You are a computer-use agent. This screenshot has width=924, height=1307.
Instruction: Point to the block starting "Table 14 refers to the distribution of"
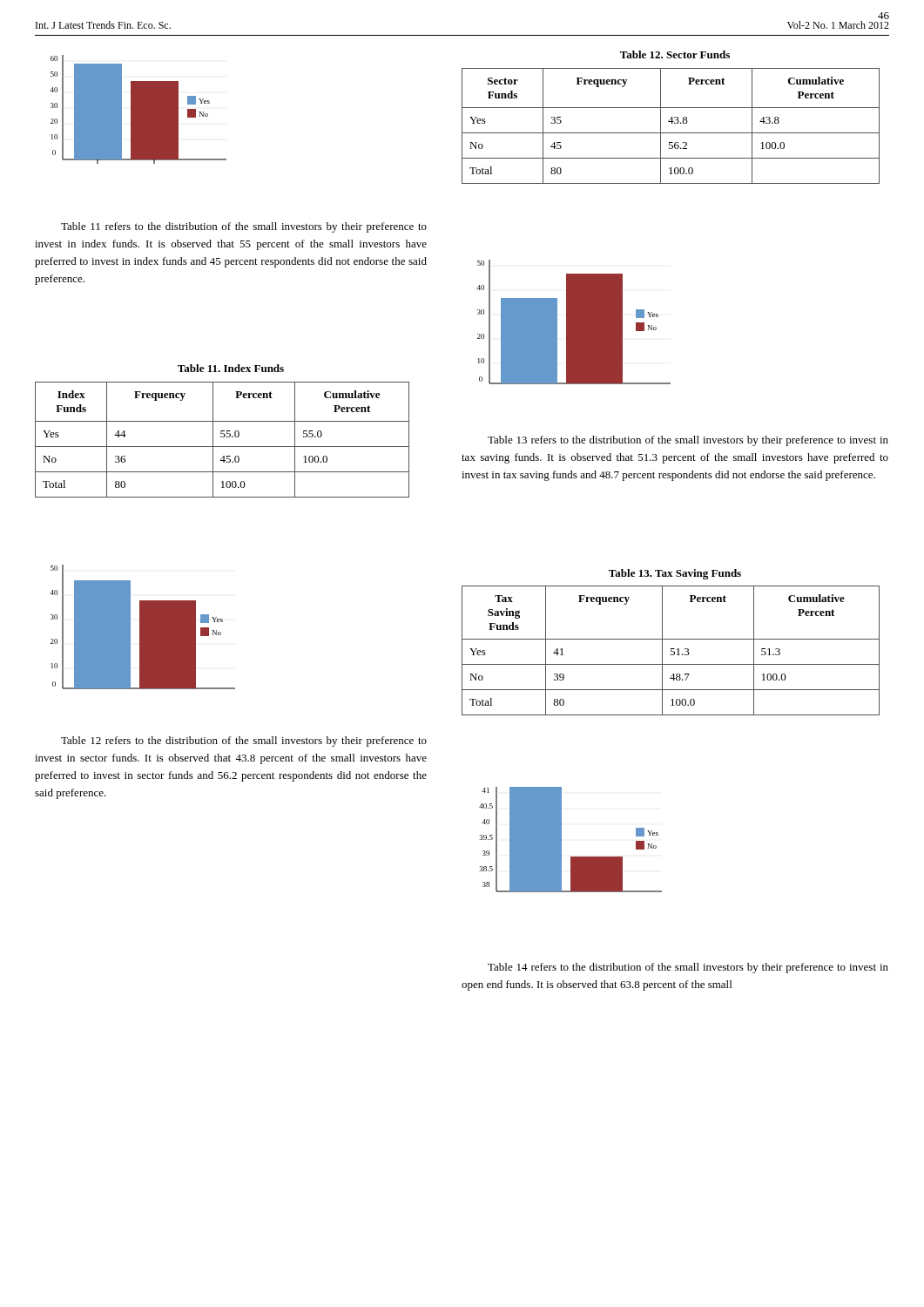pyautogui.click(x=675, y=976)
